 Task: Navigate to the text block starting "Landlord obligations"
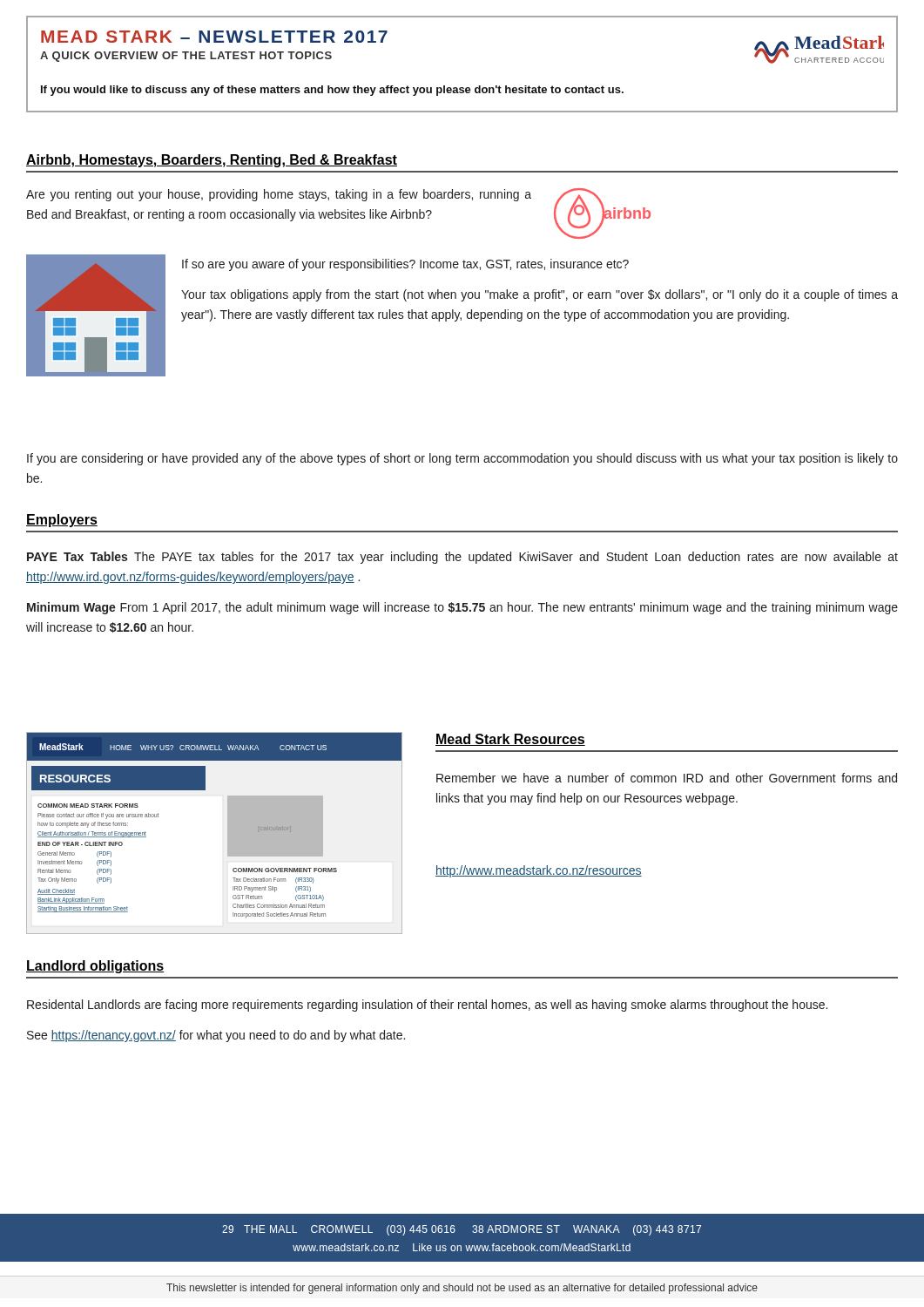coord(462,968)
